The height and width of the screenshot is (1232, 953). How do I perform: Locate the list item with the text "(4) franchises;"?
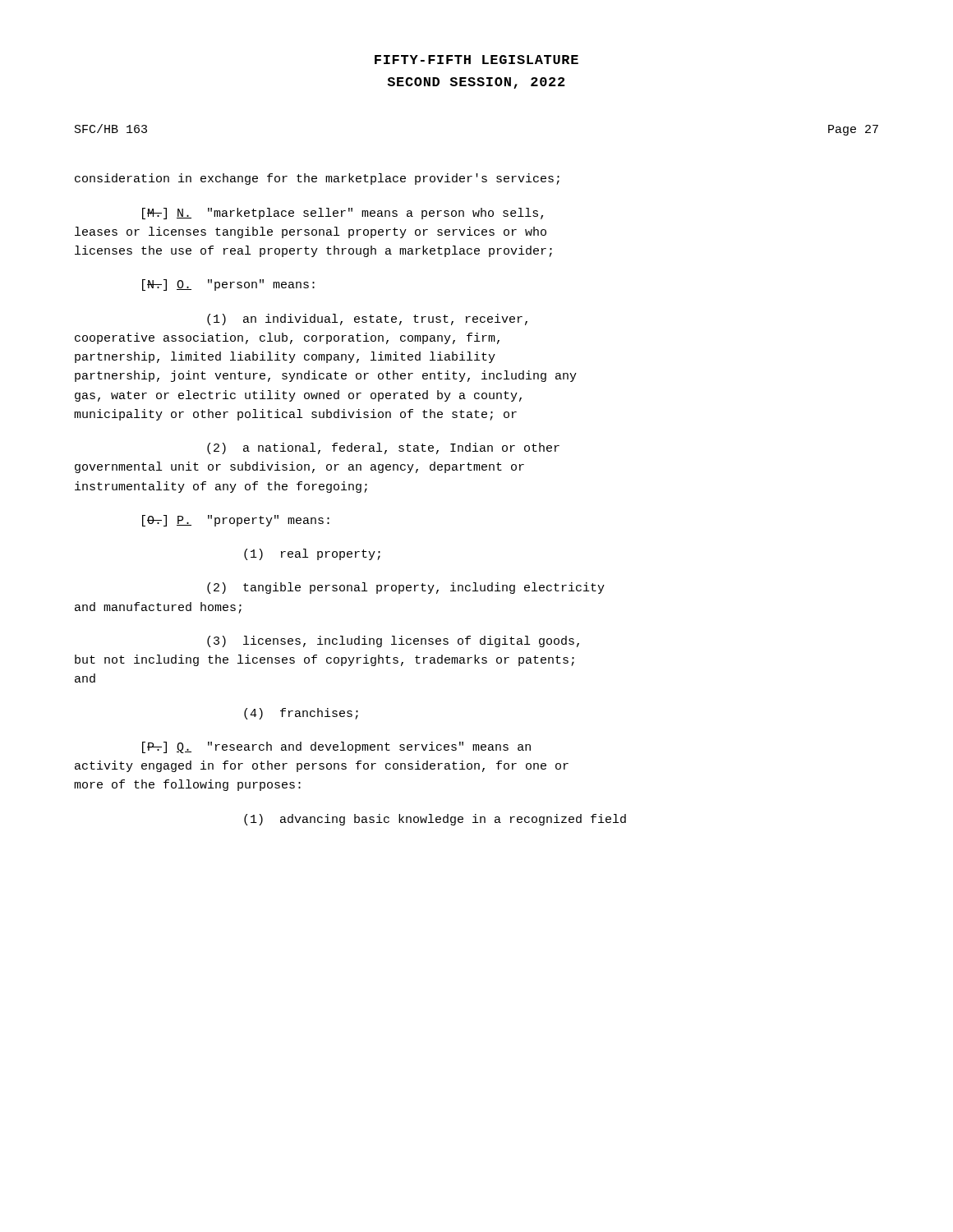point(283,714)
